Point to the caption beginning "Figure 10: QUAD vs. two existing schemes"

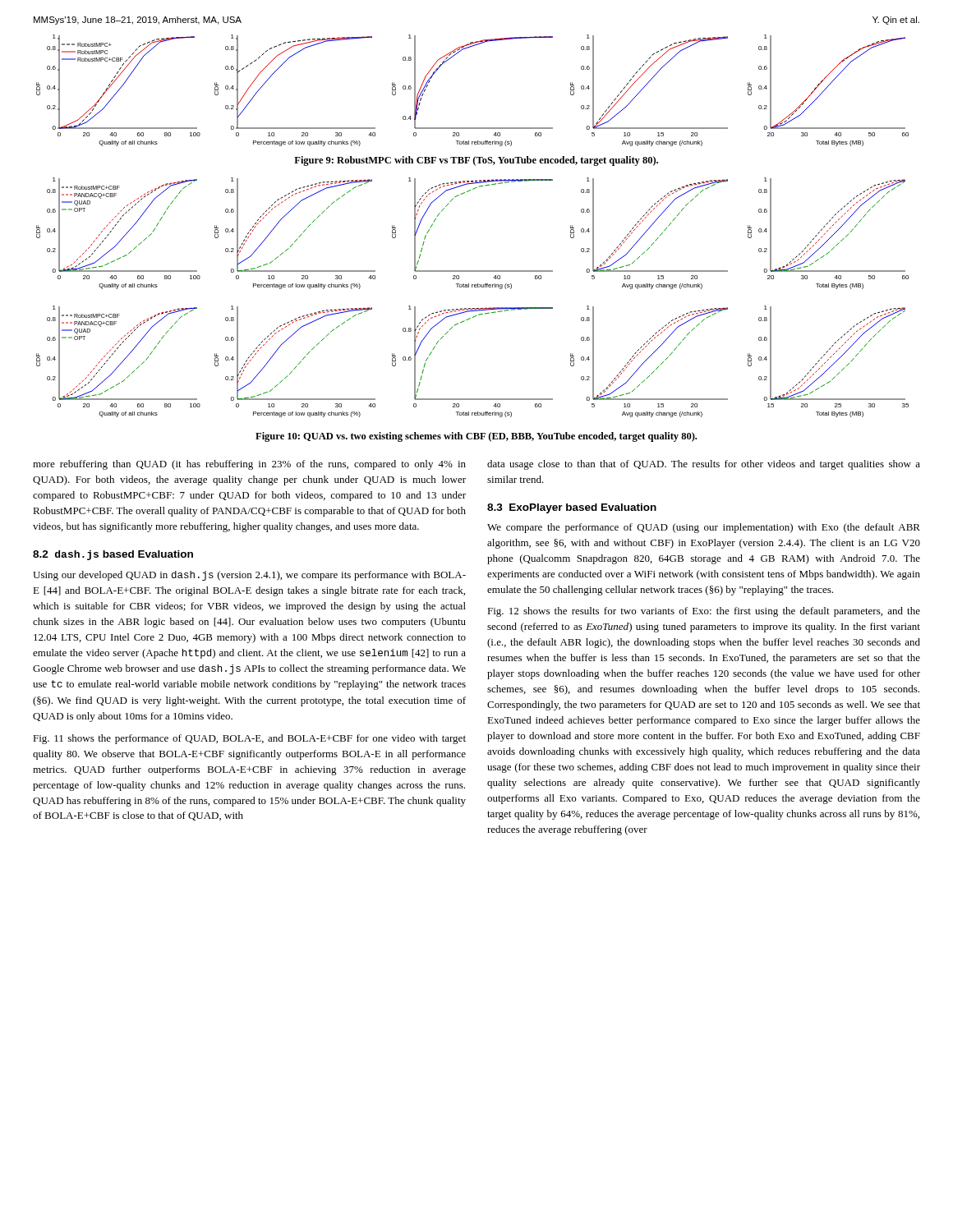[x=476, y=436]
